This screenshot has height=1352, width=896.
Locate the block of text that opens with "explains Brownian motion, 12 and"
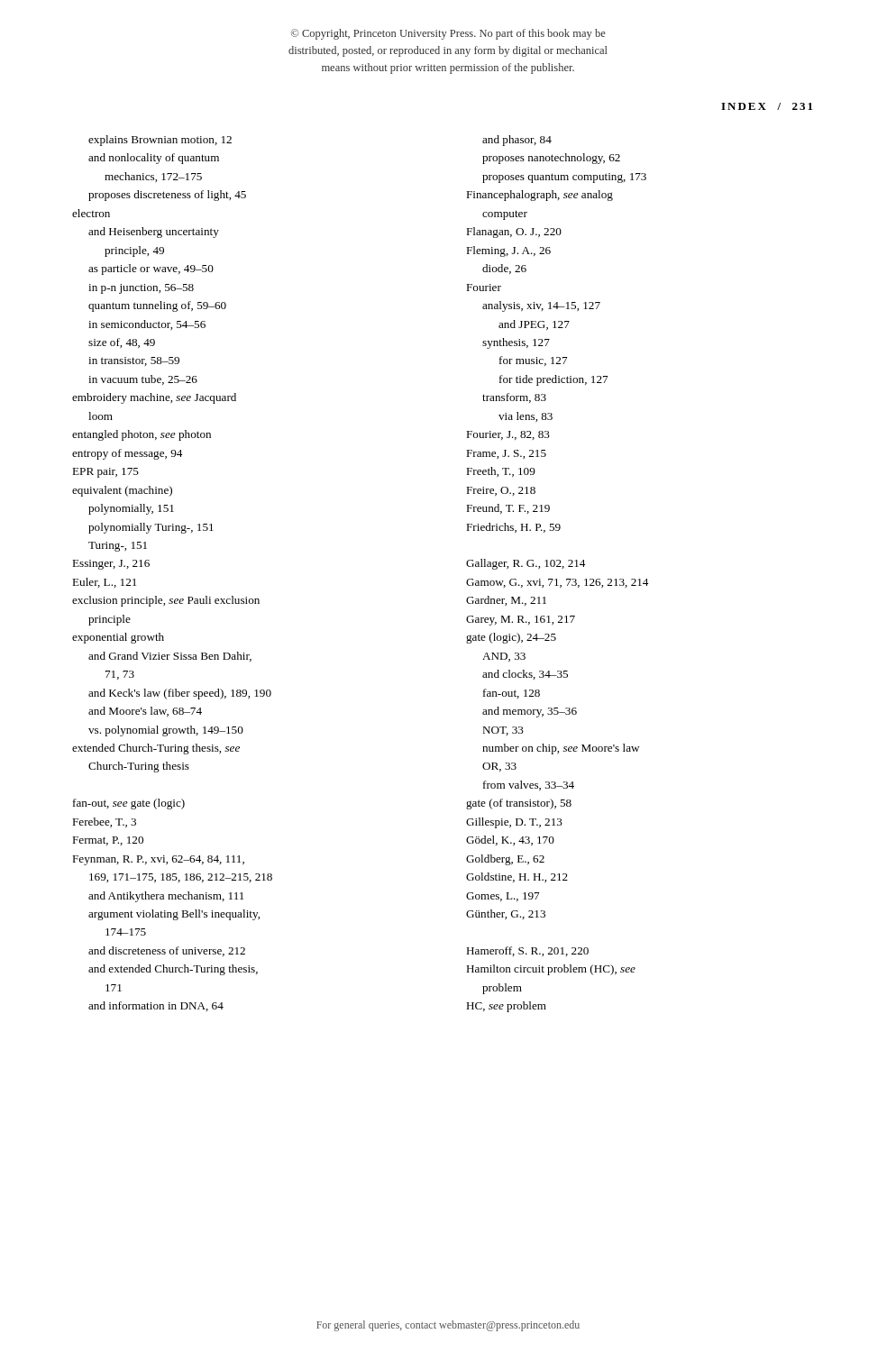pos(160,141)
